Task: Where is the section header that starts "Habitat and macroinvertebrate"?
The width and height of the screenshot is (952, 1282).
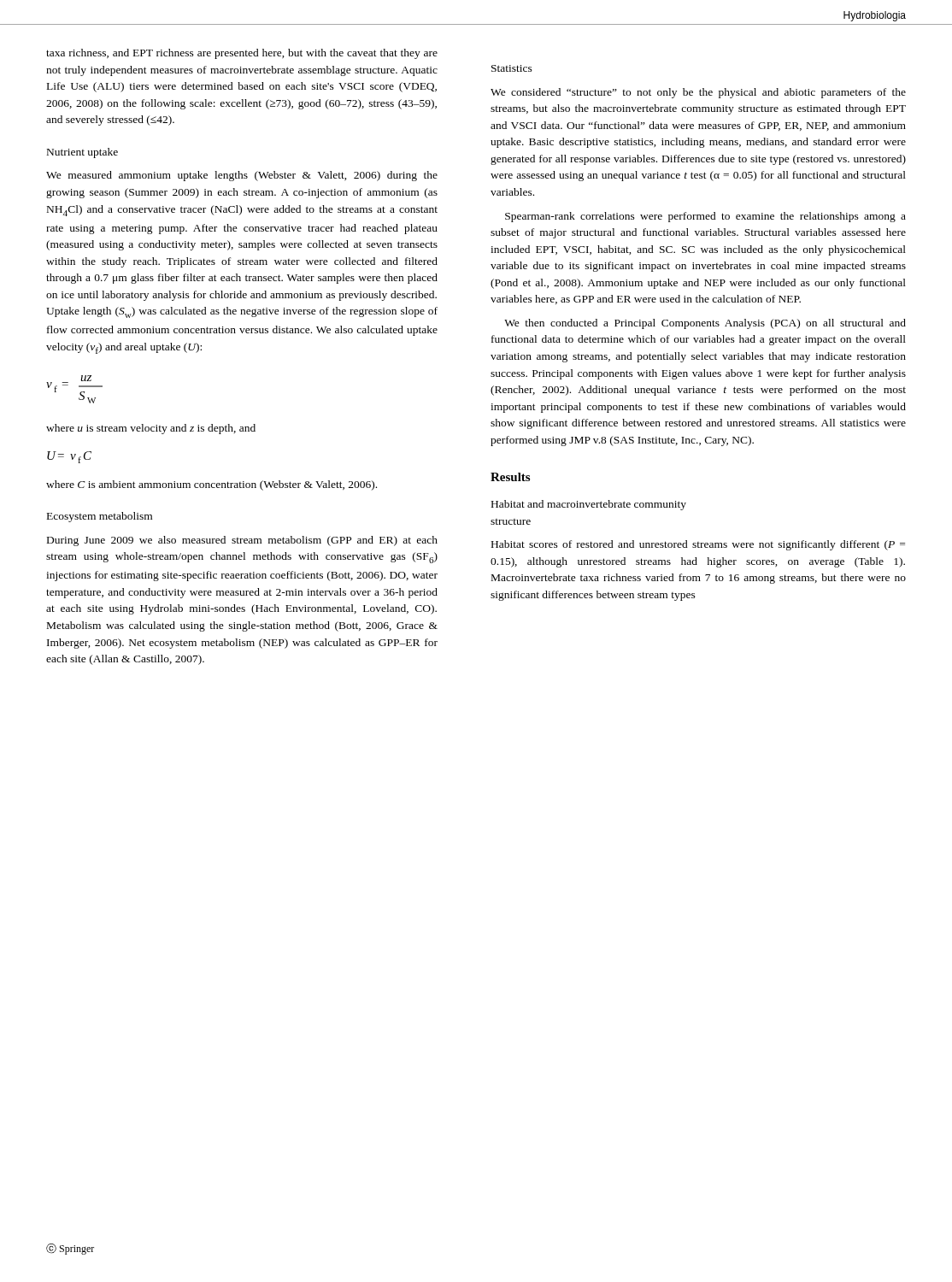Action: coord(588,512)
